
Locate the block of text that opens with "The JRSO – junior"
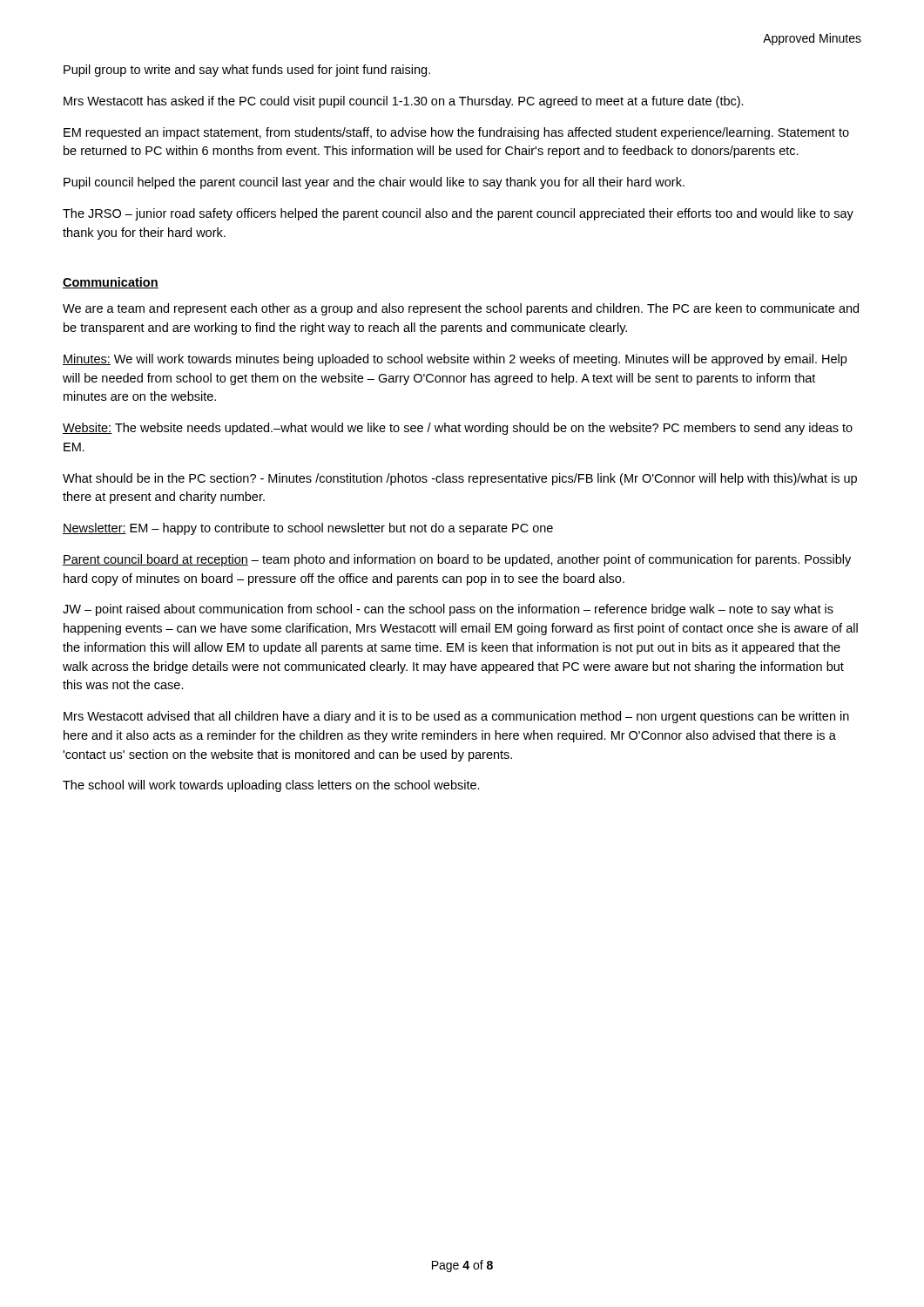[458, 223]
